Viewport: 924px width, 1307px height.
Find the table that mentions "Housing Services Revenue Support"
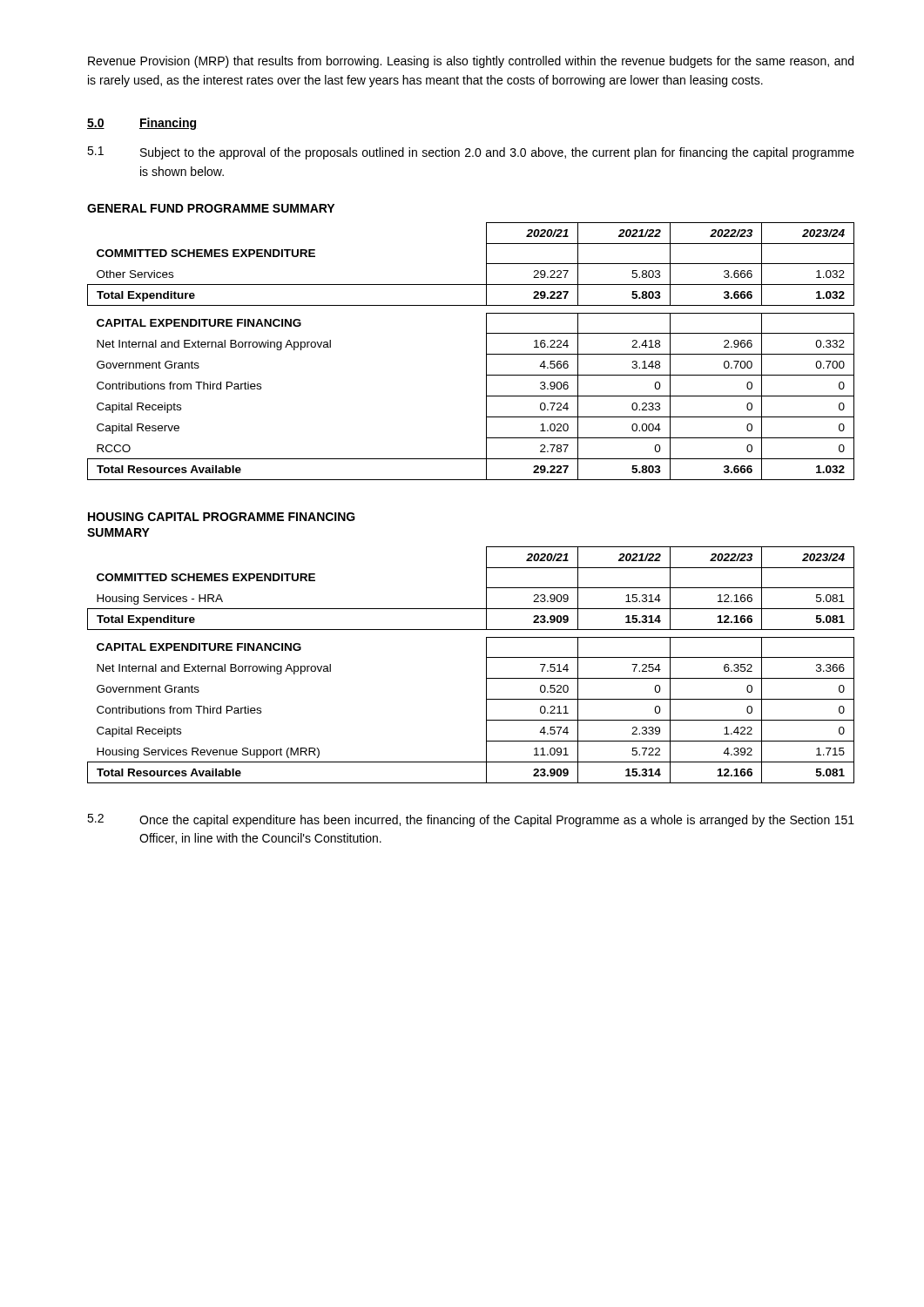point(471,665)
